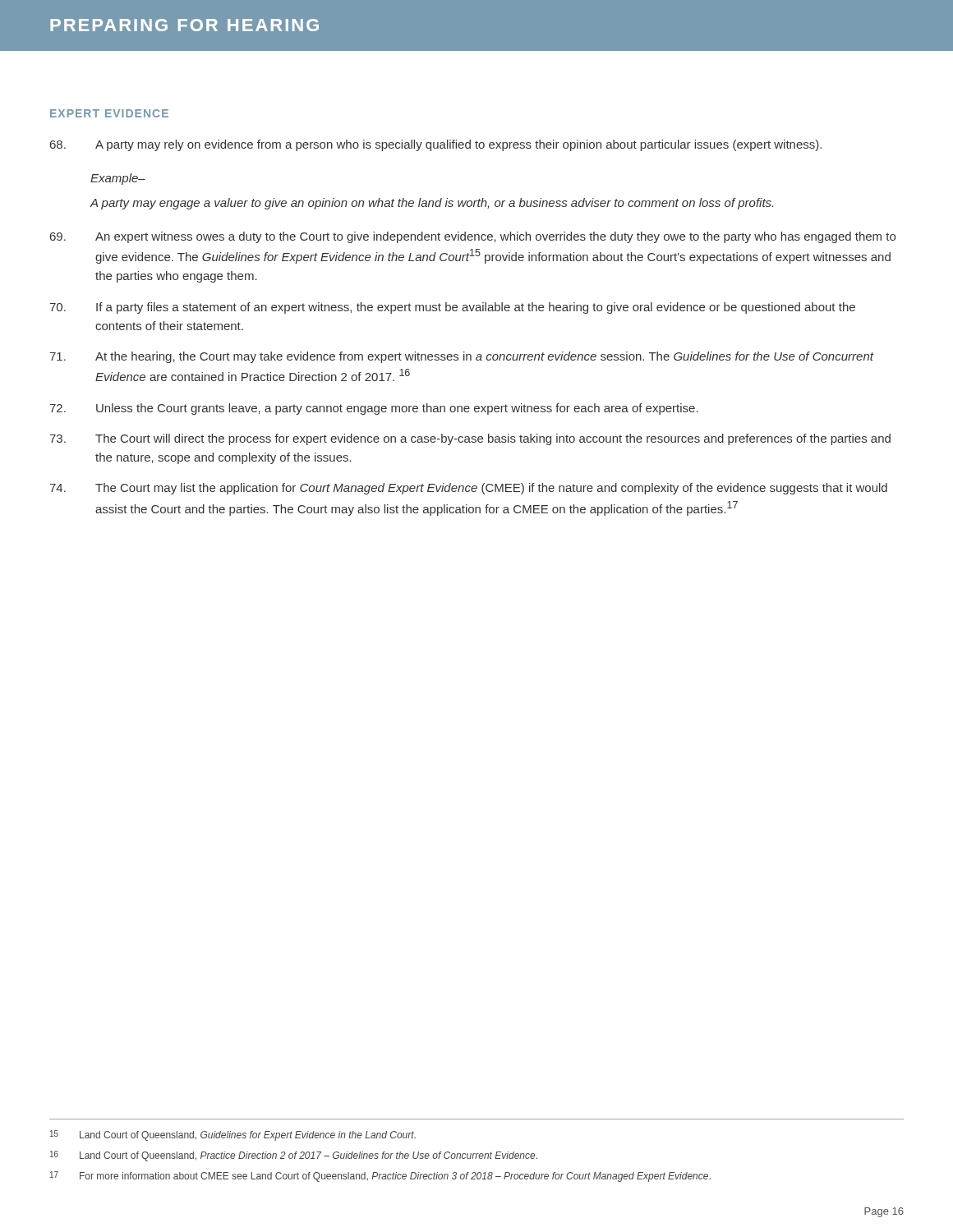Point to the passage starting "15 Land Court of Queensland, Guidelines for"
This screenshot has height=1232, width=953.
tap(233, 1135)
